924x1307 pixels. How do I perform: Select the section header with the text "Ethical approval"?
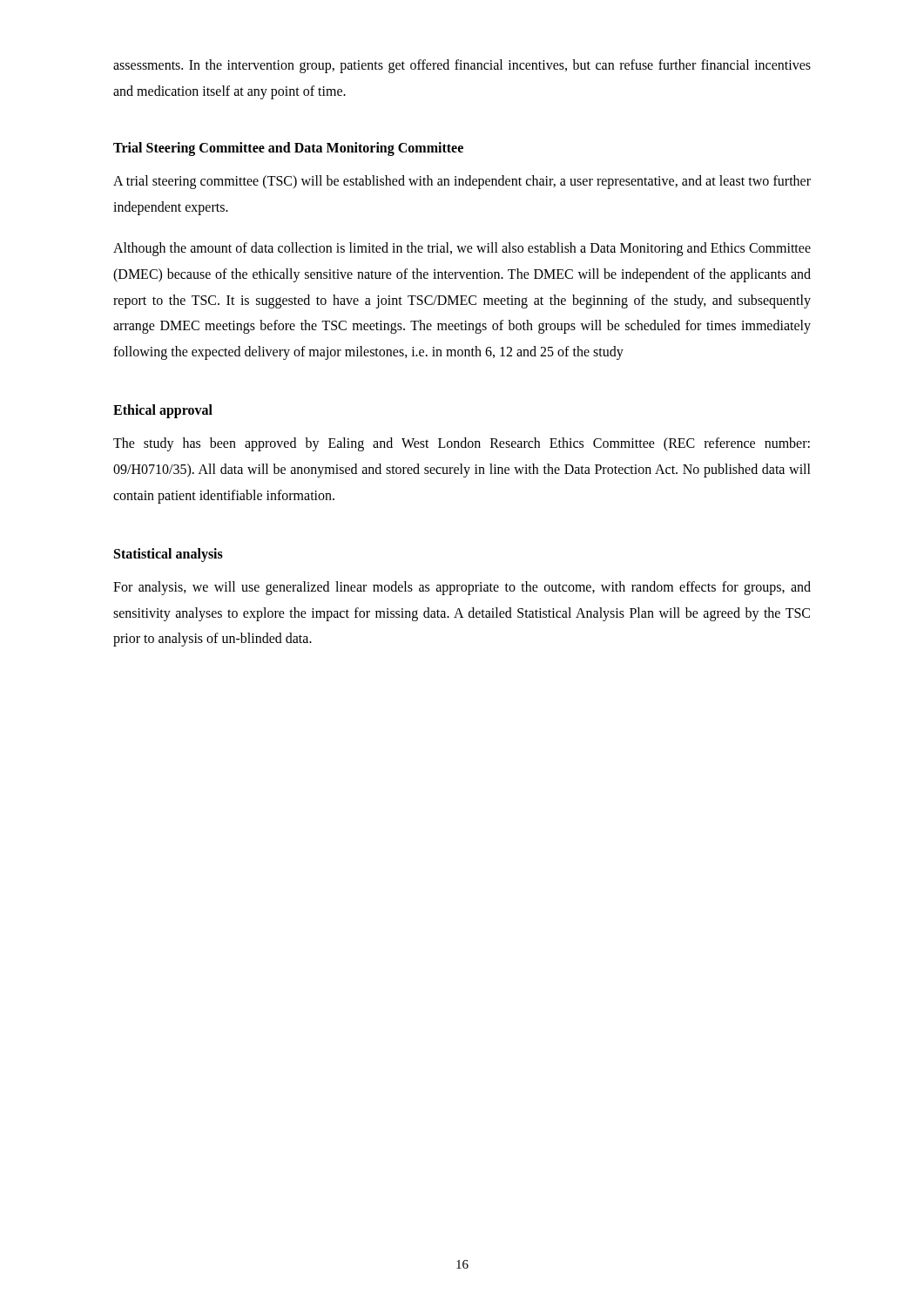pyautogui.click(x=163, y=411)
